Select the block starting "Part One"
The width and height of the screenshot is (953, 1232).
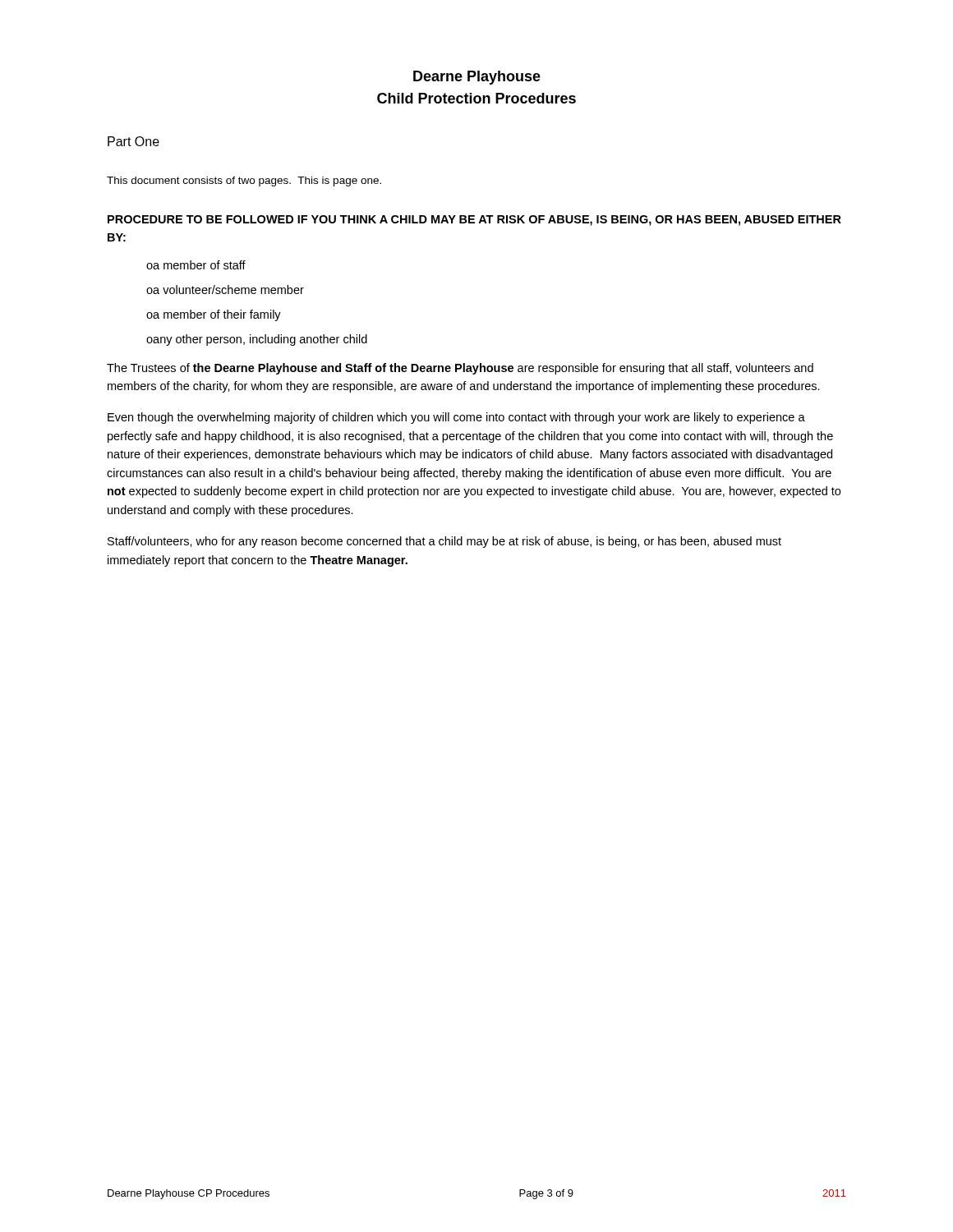click(x=133, y=142)
